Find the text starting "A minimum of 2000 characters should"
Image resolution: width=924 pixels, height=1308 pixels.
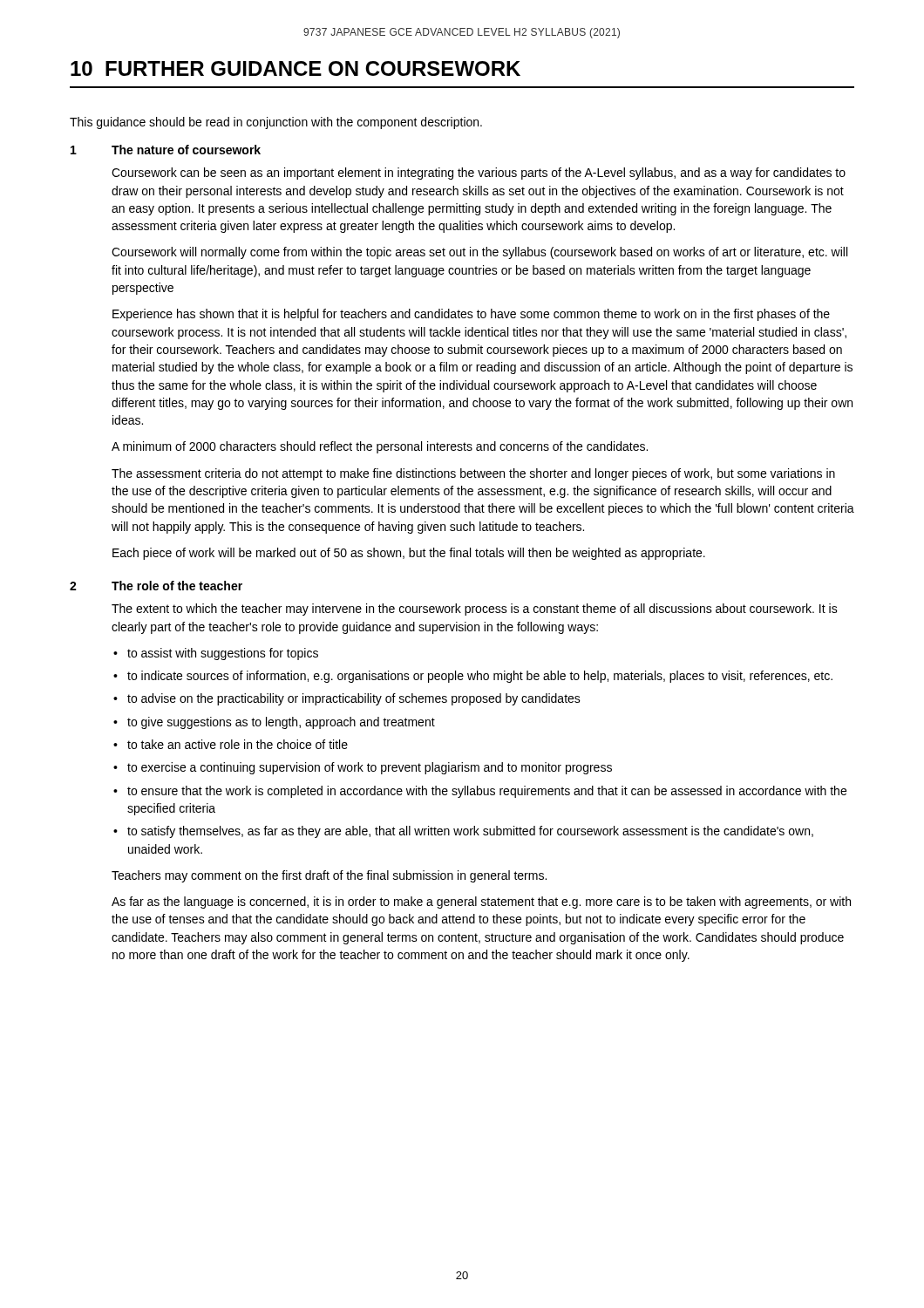380,447
